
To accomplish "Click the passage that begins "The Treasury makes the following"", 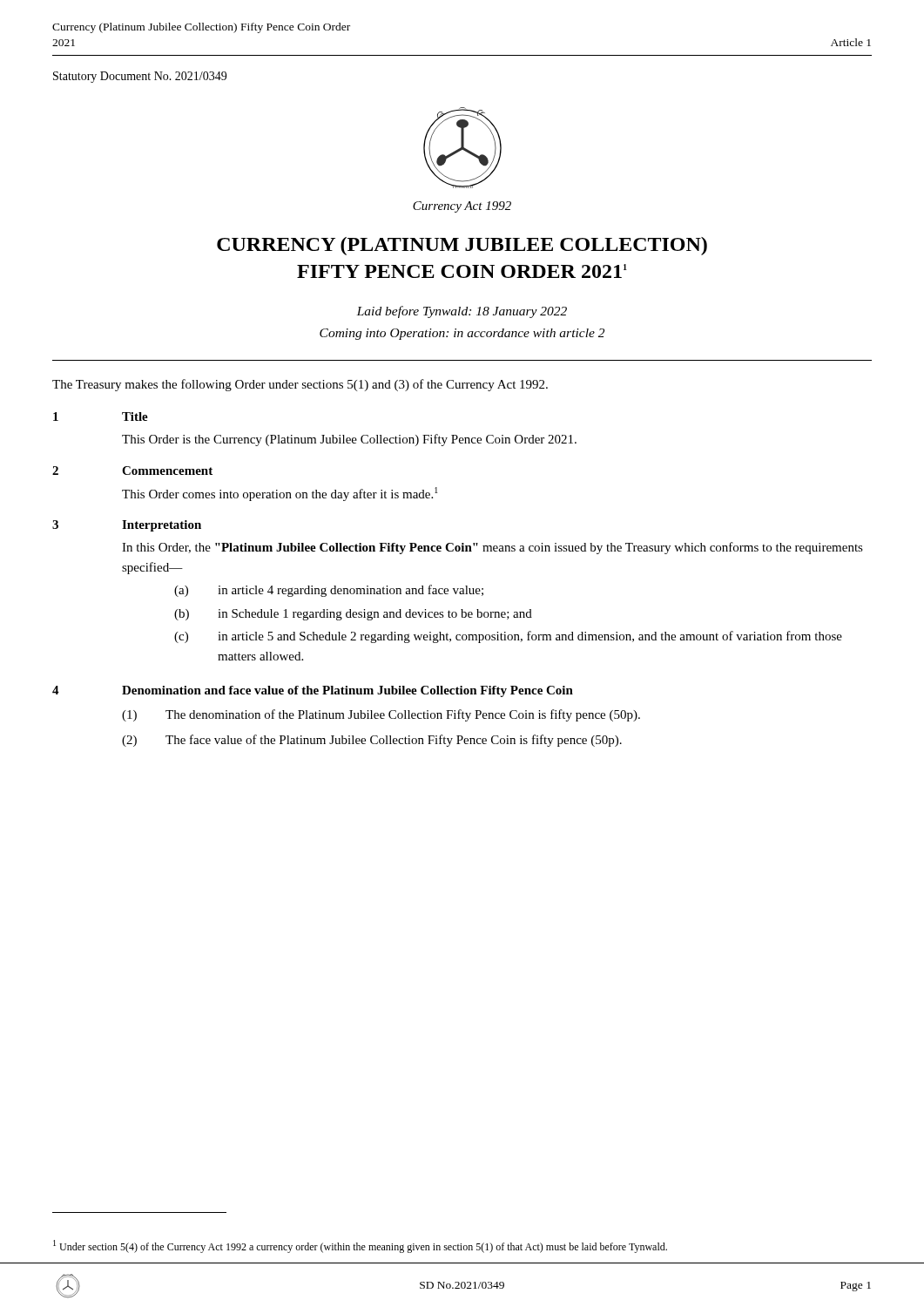I will click(300, 384).
